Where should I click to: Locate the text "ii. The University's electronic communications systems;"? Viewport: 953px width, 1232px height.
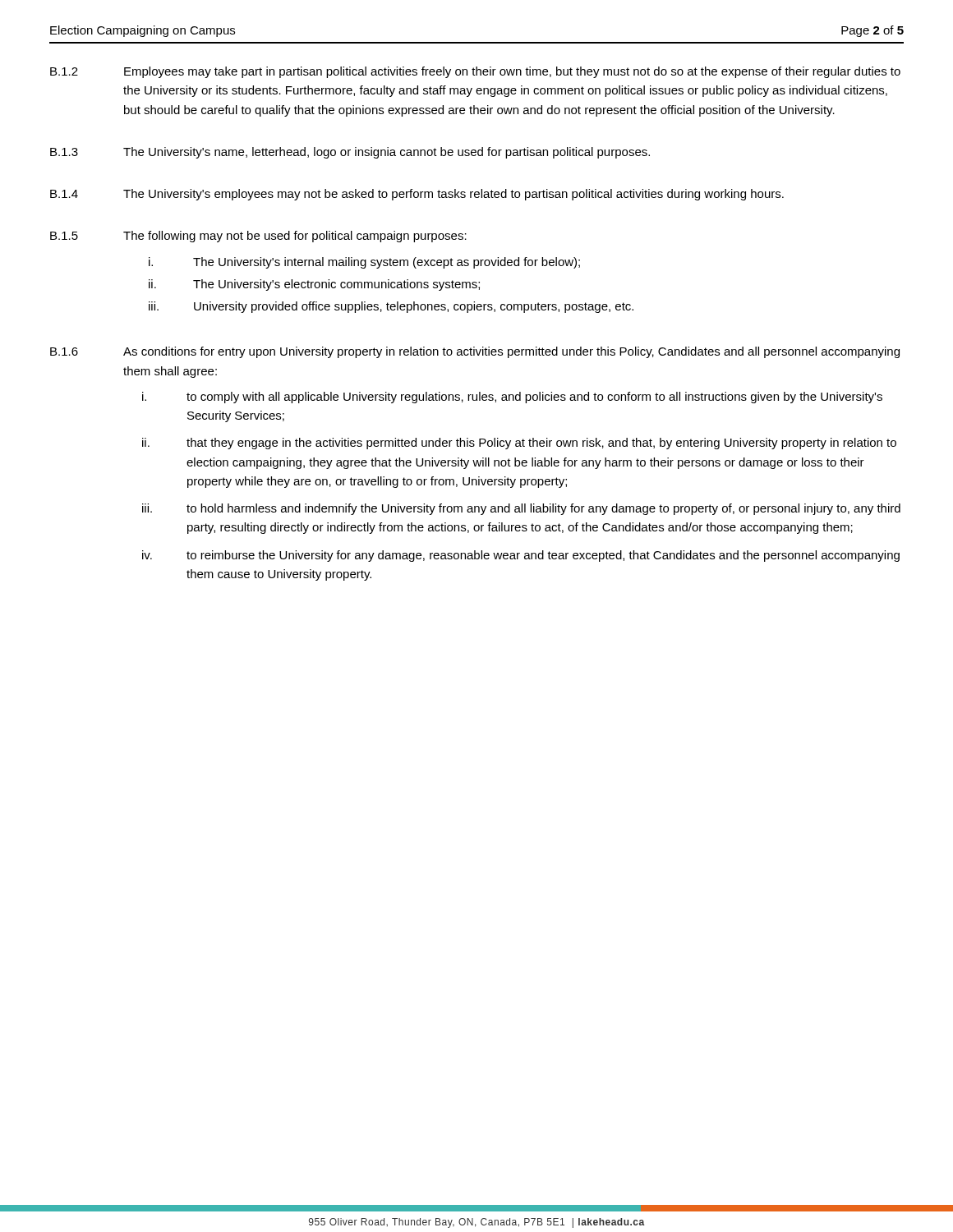314,285
